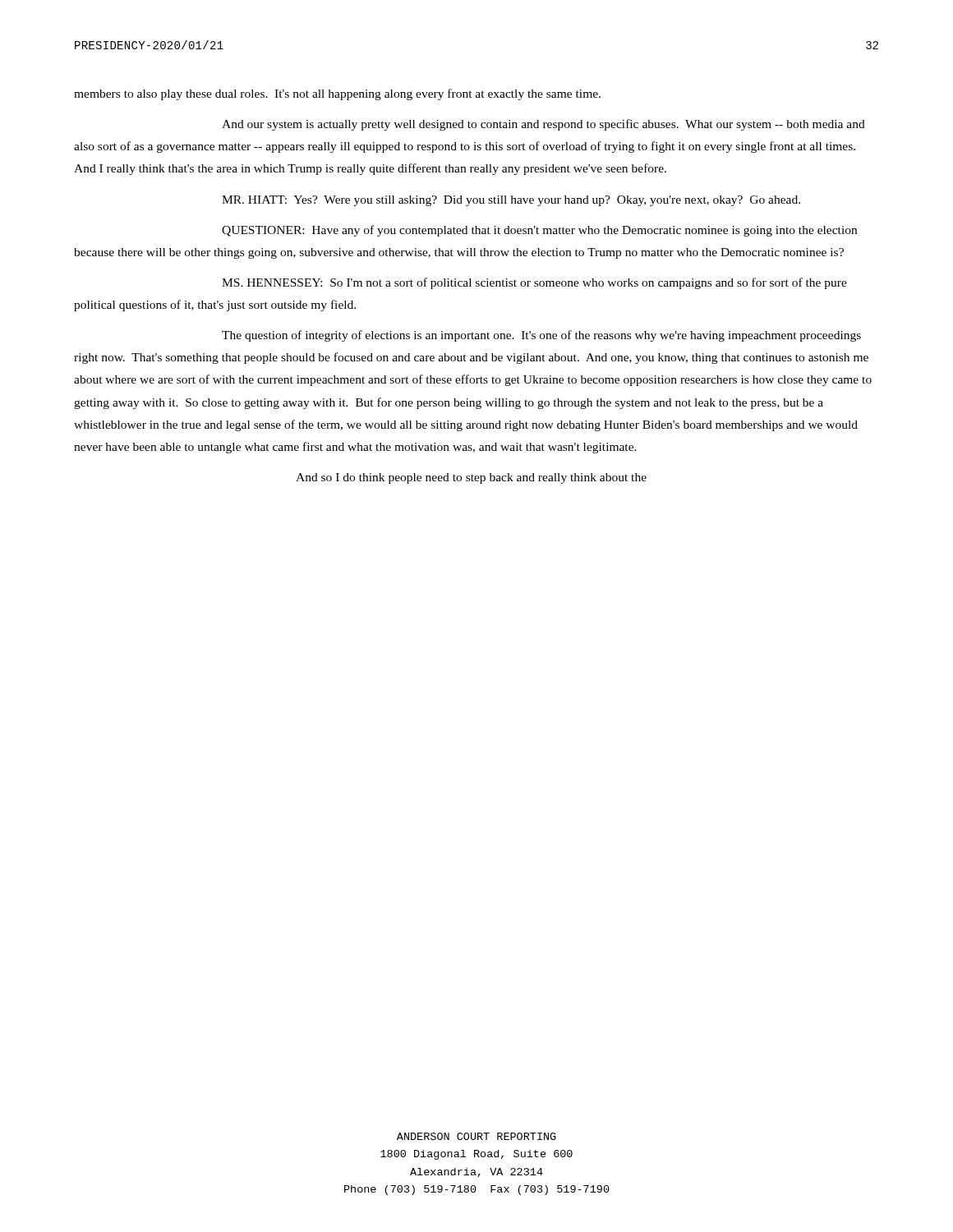Image resolution: width=953 pixels, height=1232 pixels.
Task: Select the text block that says "QUESTIONER: Have any"
Action: point(466,240)
